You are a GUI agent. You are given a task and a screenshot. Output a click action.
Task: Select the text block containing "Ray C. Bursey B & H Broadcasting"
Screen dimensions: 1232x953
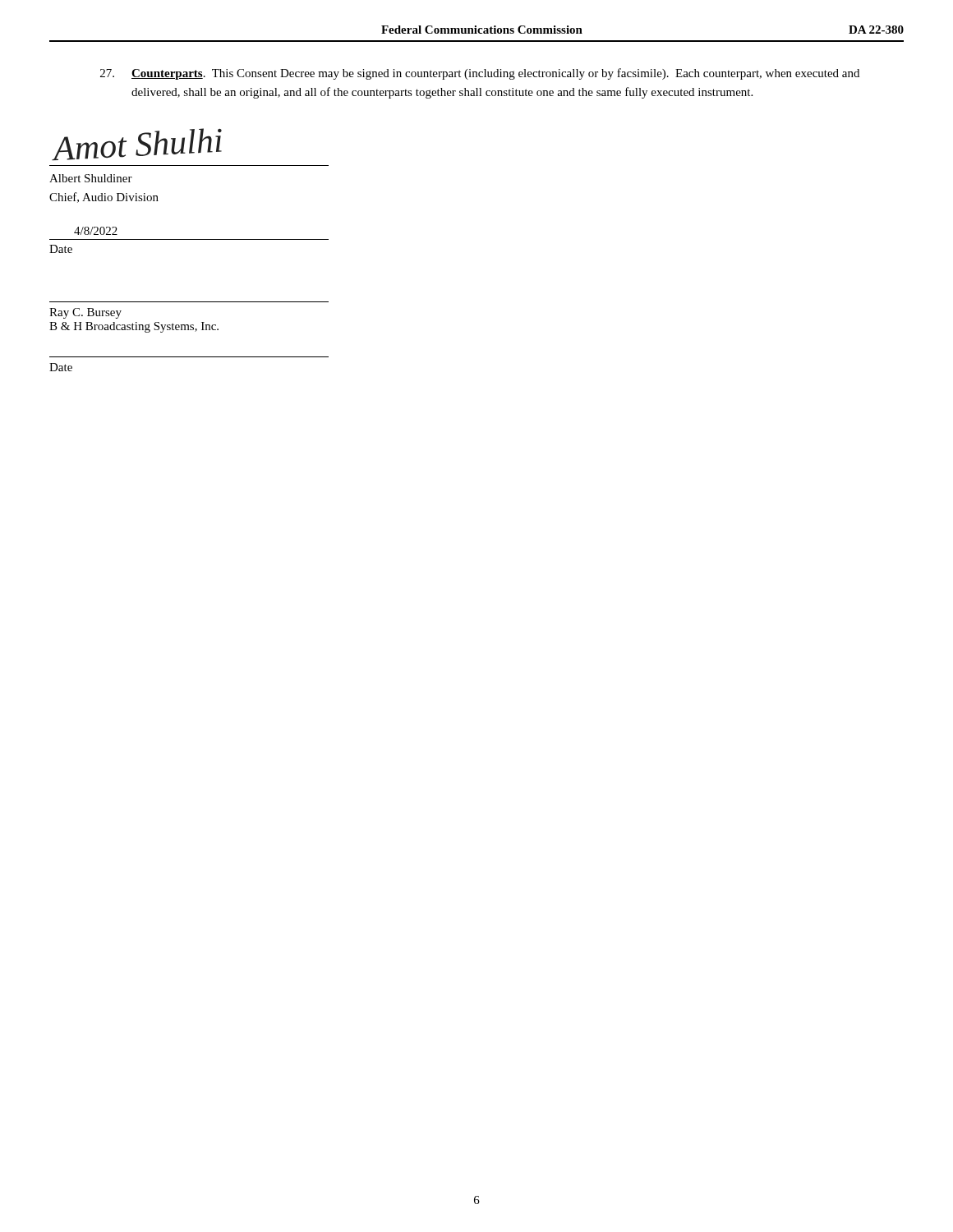tap(189, 317)
